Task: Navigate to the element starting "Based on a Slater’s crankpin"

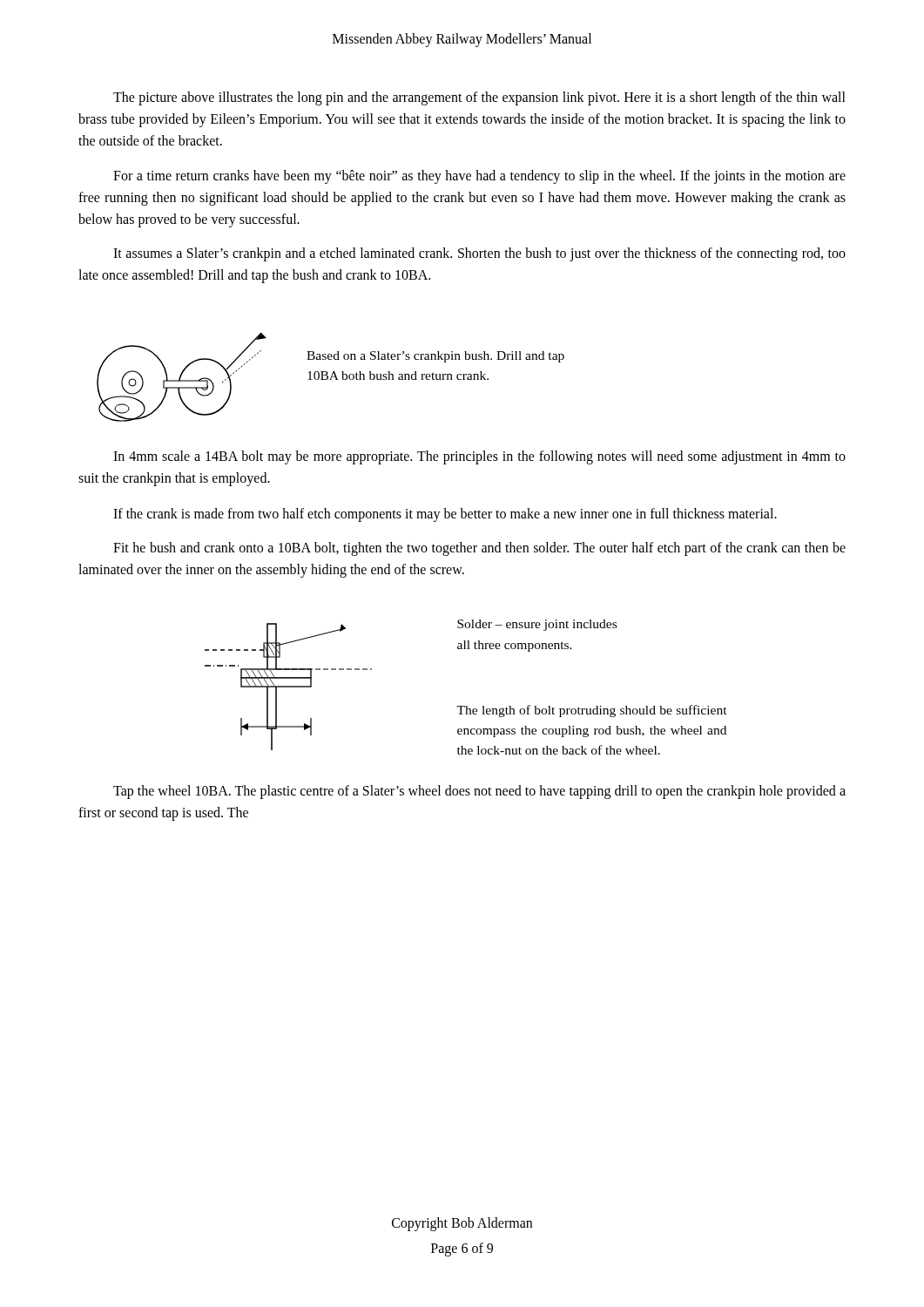Action: [x=436, y=365]
